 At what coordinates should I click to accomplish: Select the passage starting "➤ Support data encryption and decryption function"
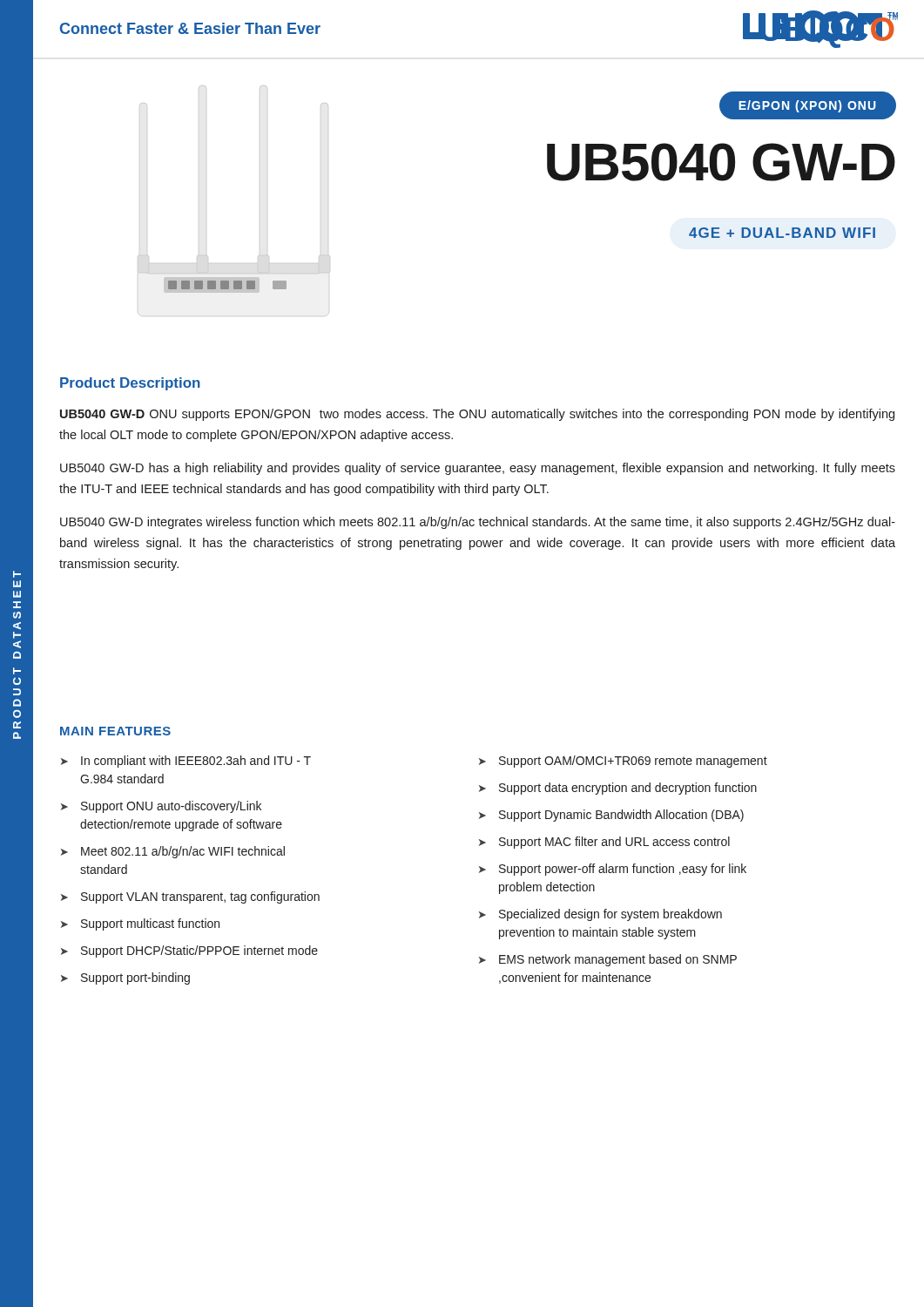(x=686, y=788)
